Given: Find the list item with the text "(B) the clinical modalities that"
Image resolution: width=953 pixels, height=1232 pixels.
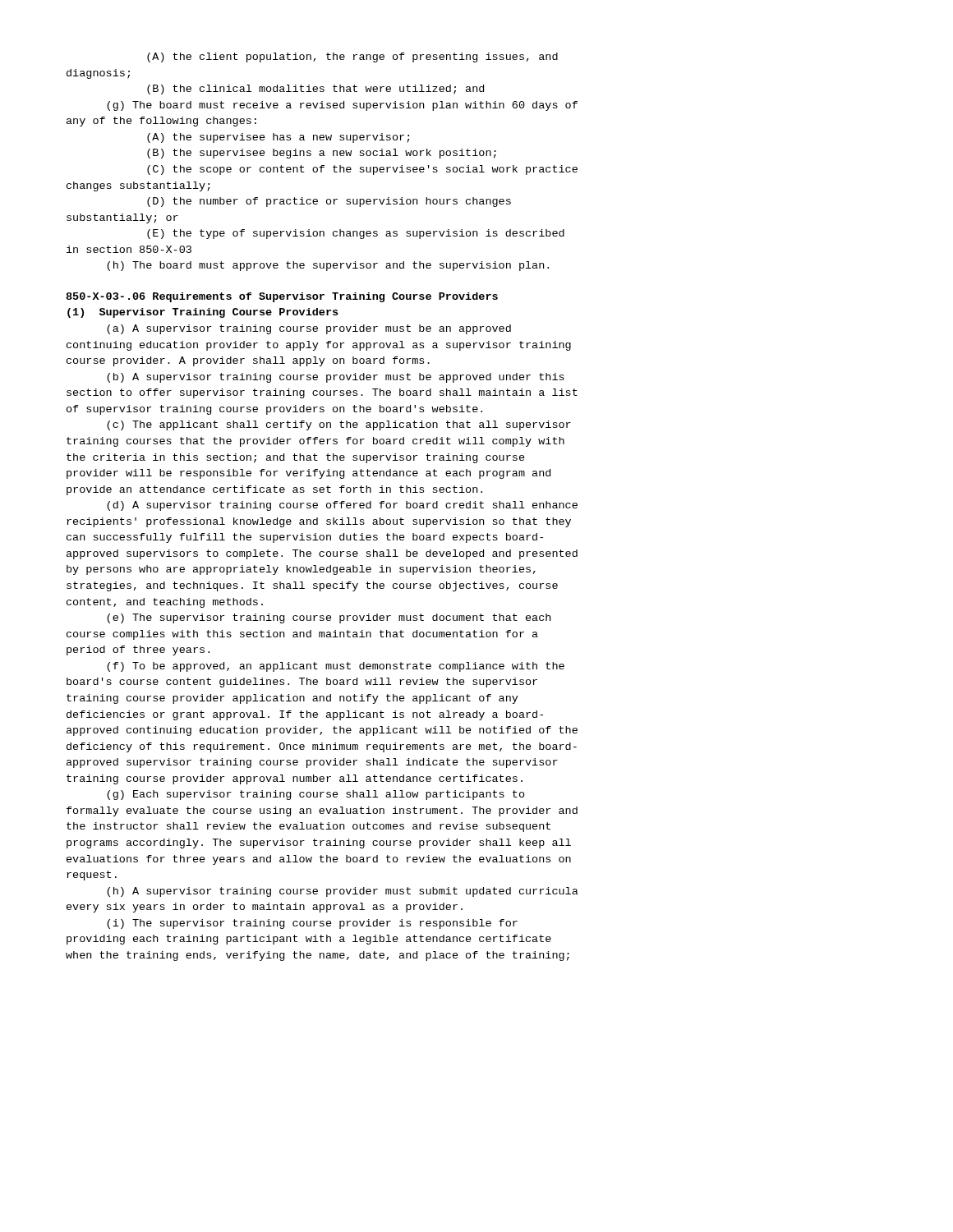Looking at the screenshot, I should pos(275,89).
